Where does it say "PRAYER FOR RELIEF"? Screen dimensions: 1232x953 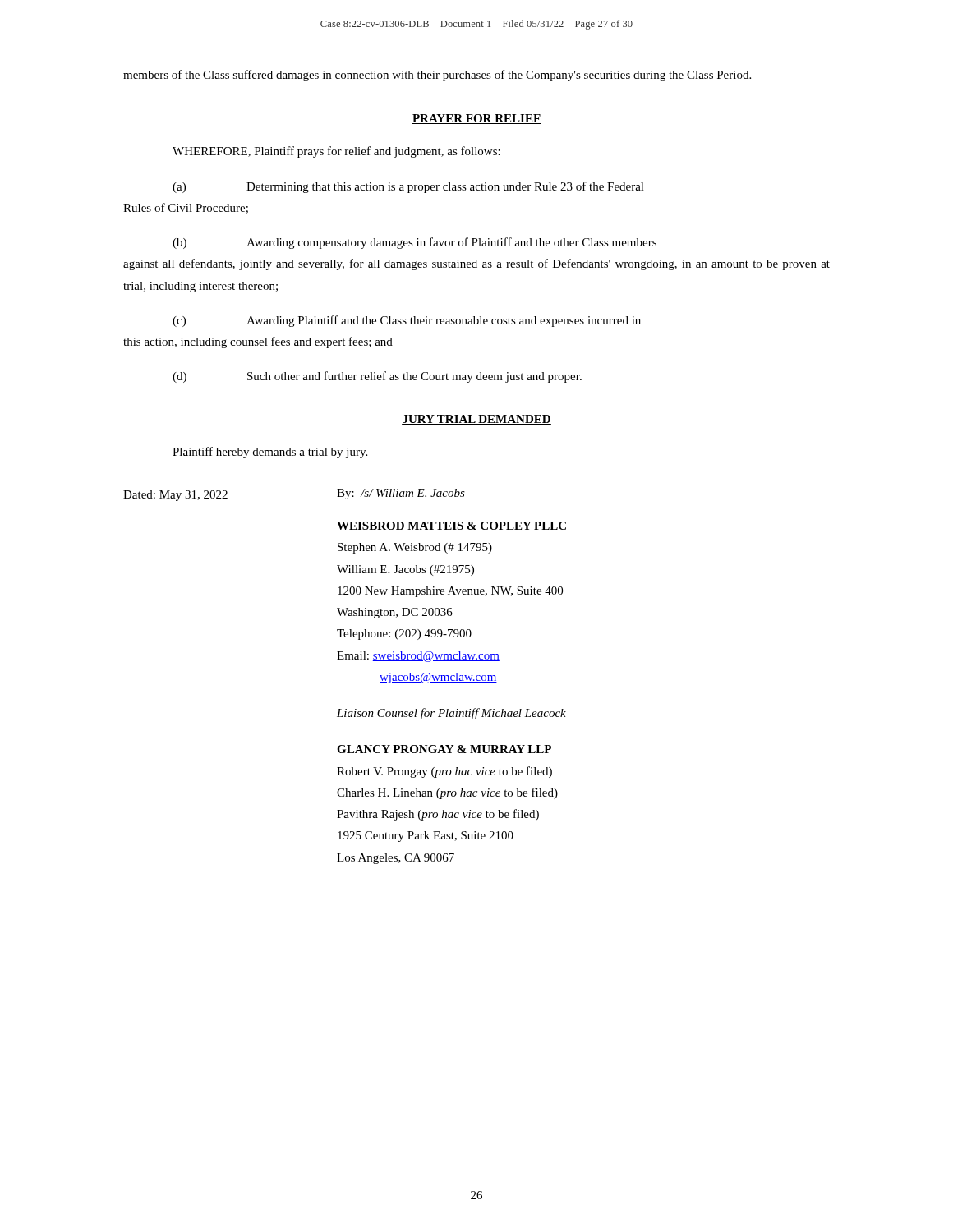476,118
